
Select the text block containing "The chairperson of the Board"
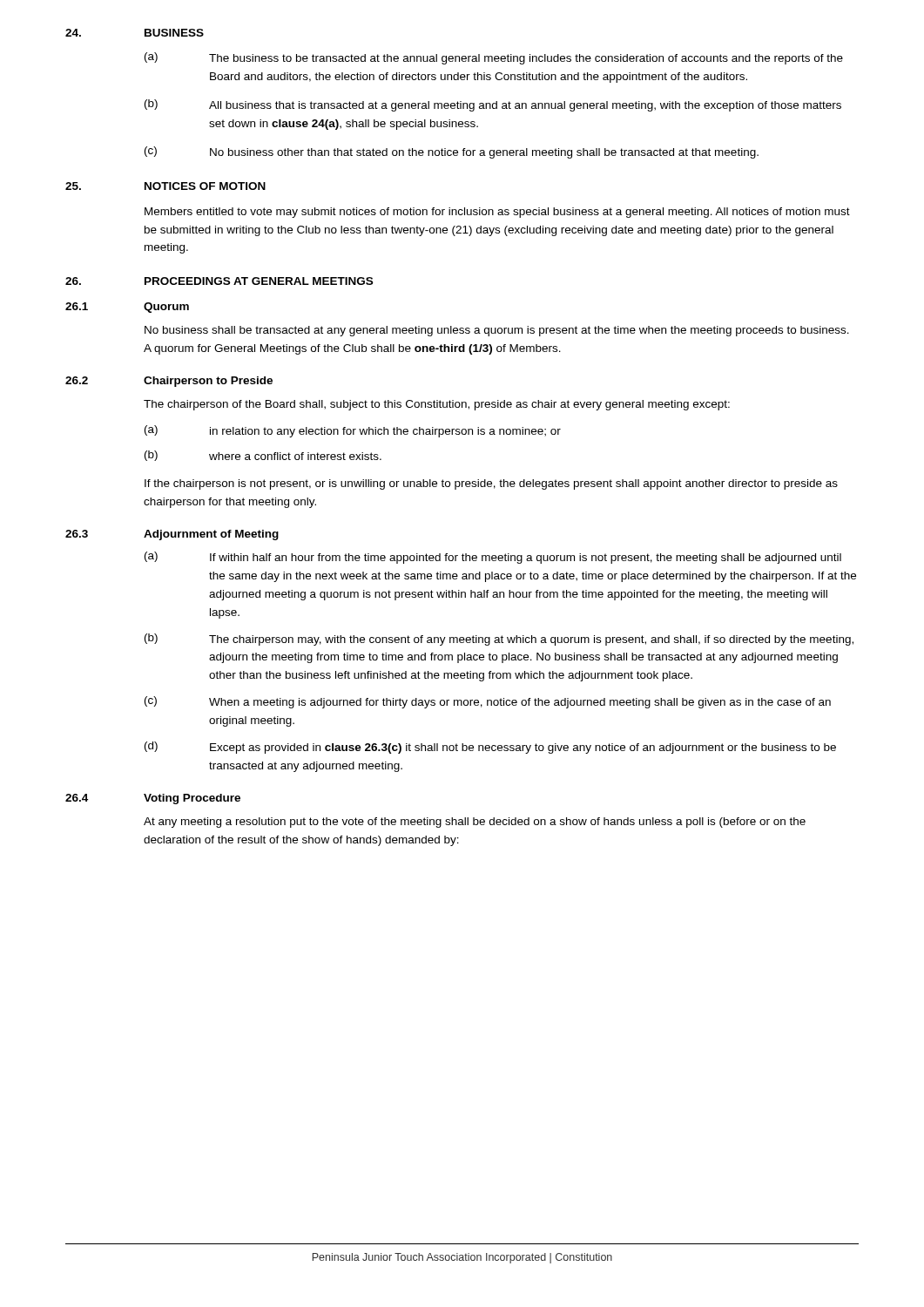(437, 404)
